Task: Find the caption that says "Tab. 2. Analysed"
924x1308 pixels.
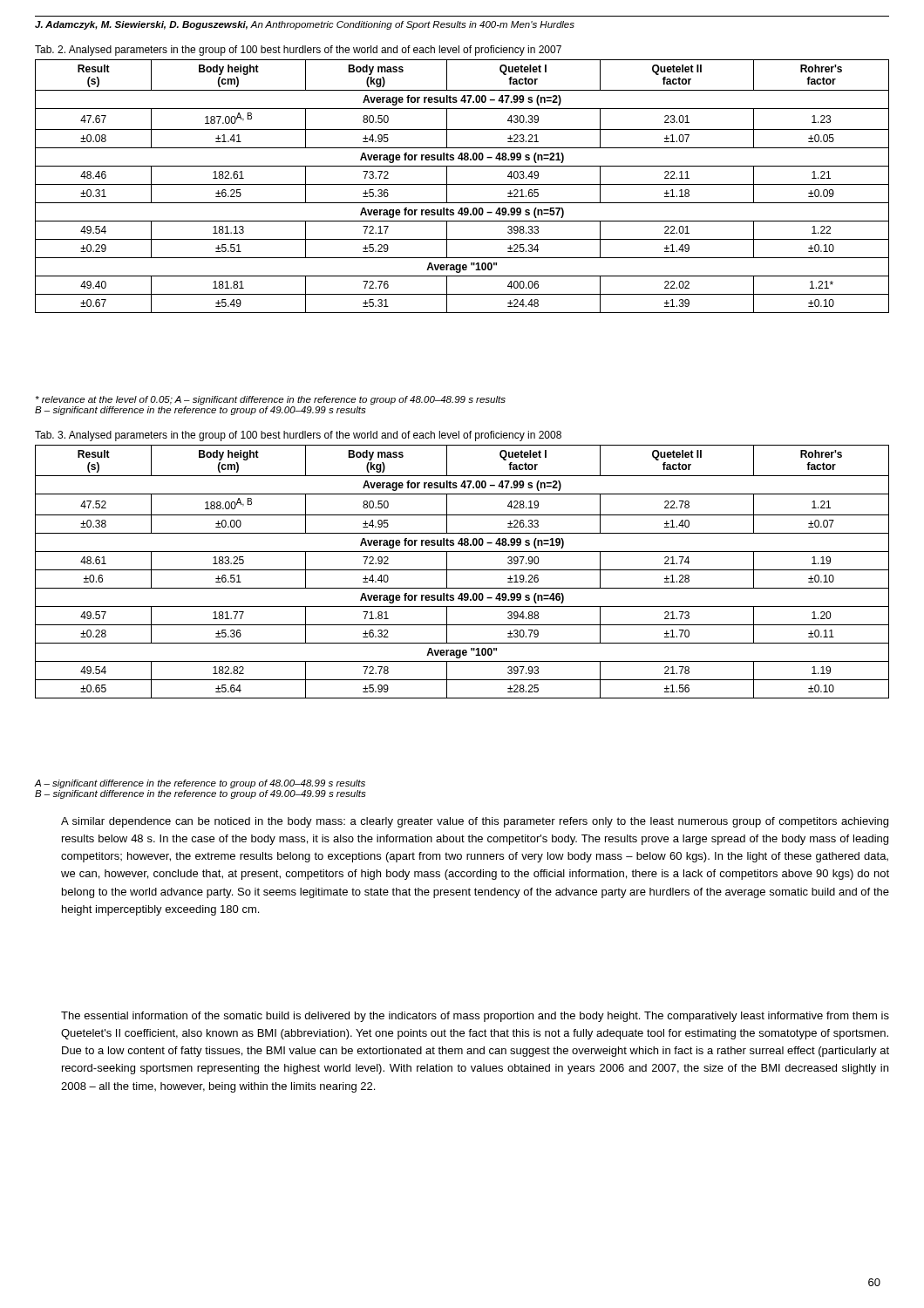Action: 298,50
